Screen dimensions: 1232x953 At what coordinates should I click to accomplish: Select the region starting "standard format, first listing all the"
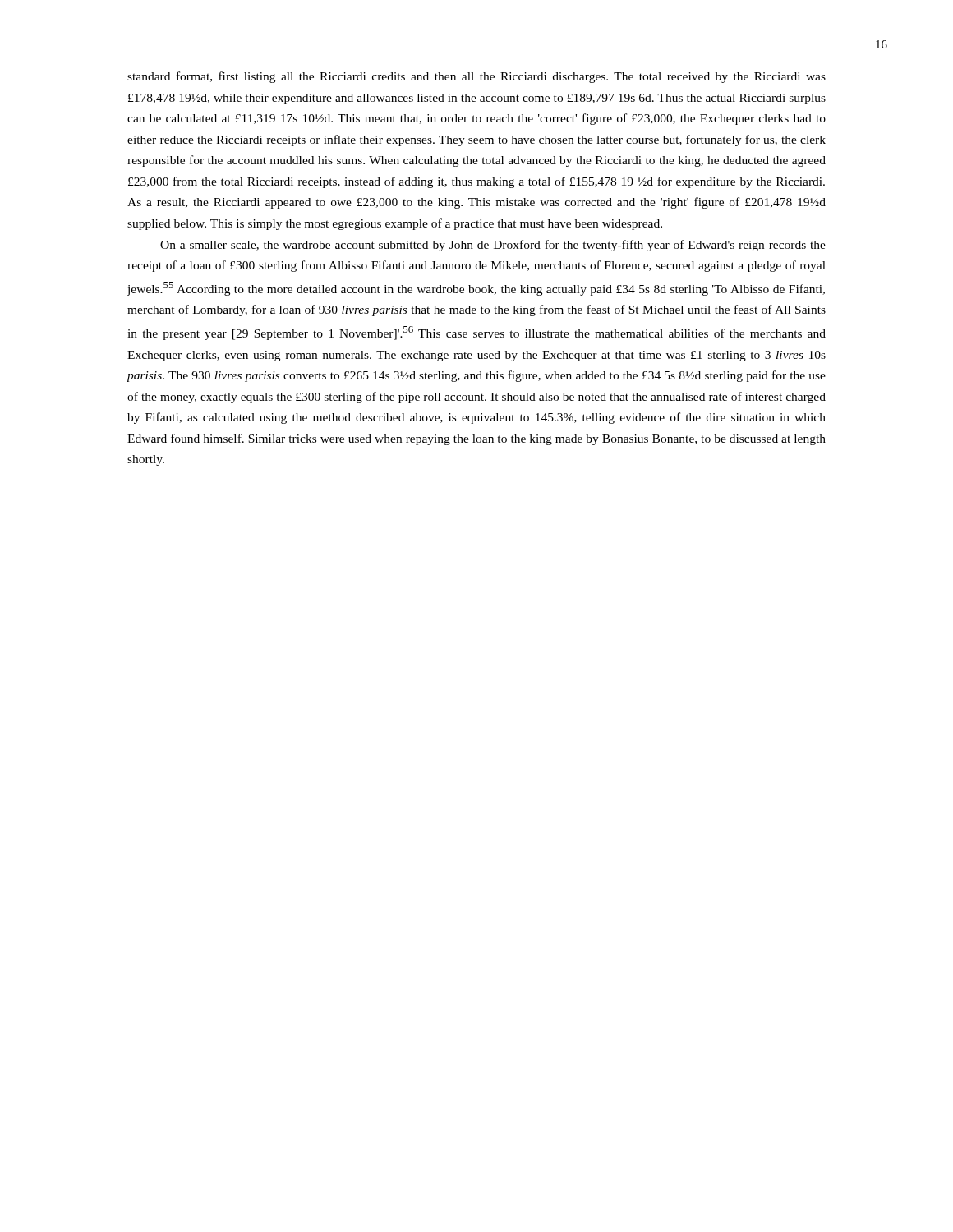tap(476, 149)
